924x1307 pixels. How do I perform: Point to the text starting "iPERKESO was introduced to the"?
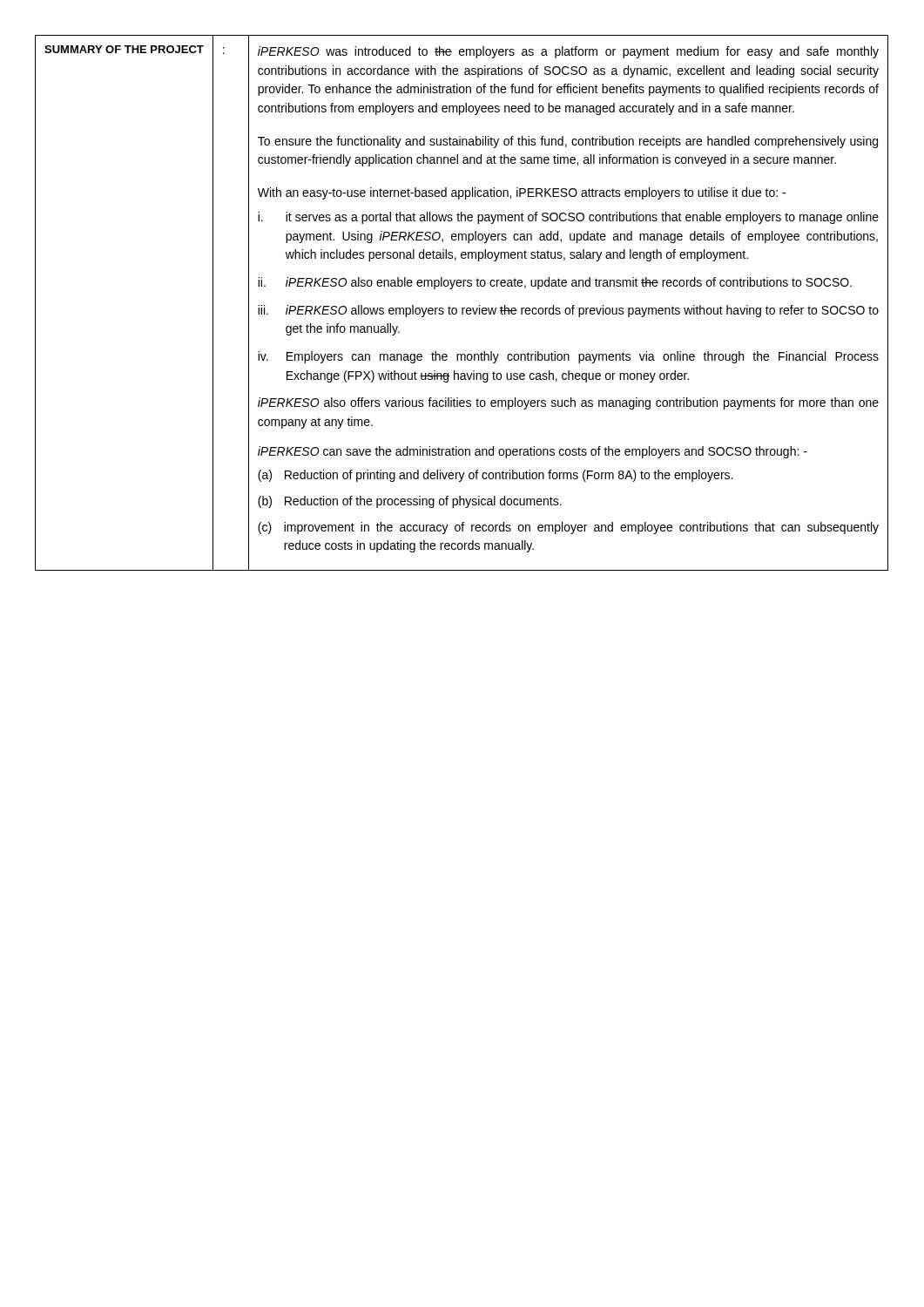[568, 80]
